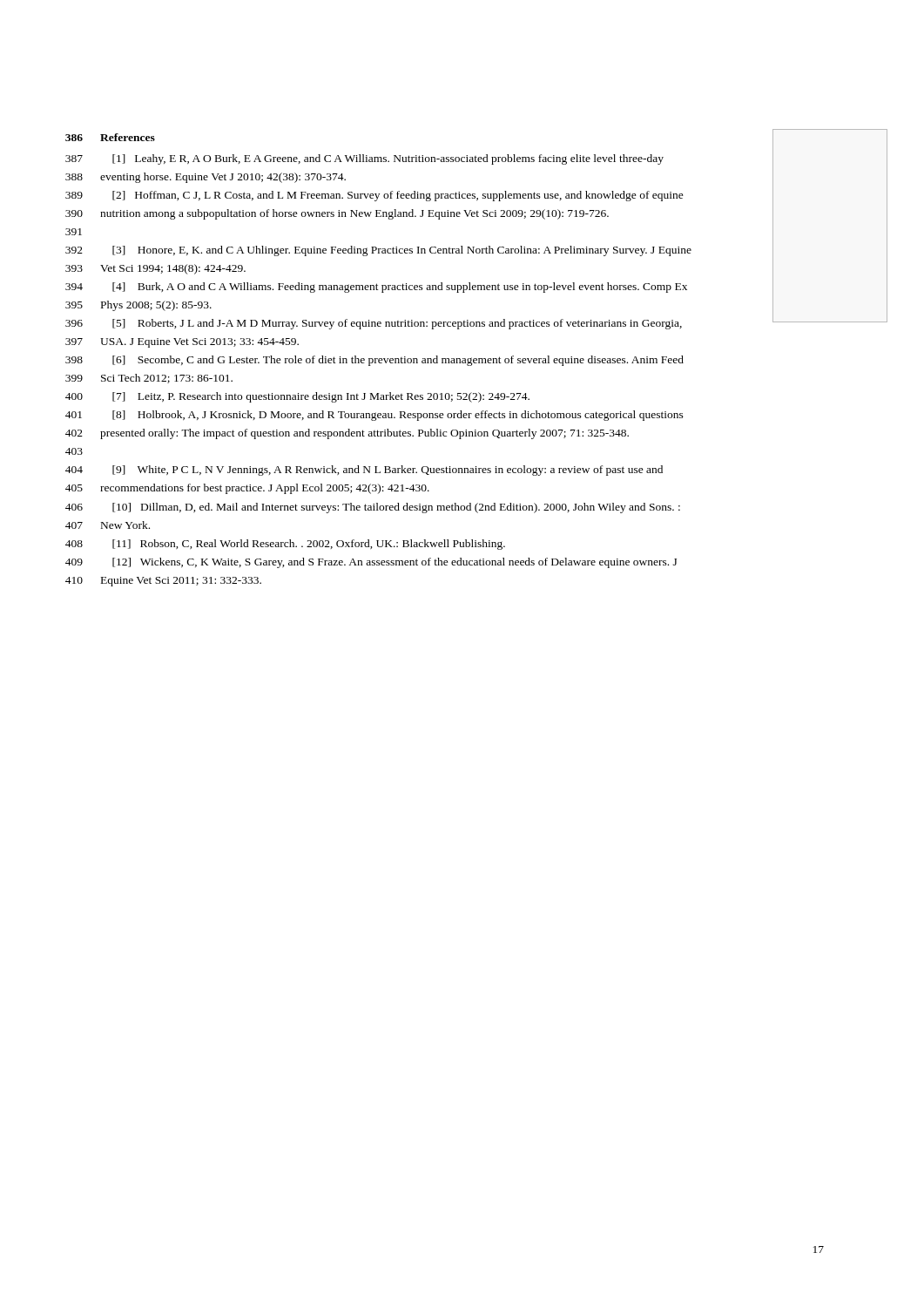
Task: Locate the list item containing "400 [7] Leitz, P. Research into"
Action: pyautogui.click(x=396, y=397)
